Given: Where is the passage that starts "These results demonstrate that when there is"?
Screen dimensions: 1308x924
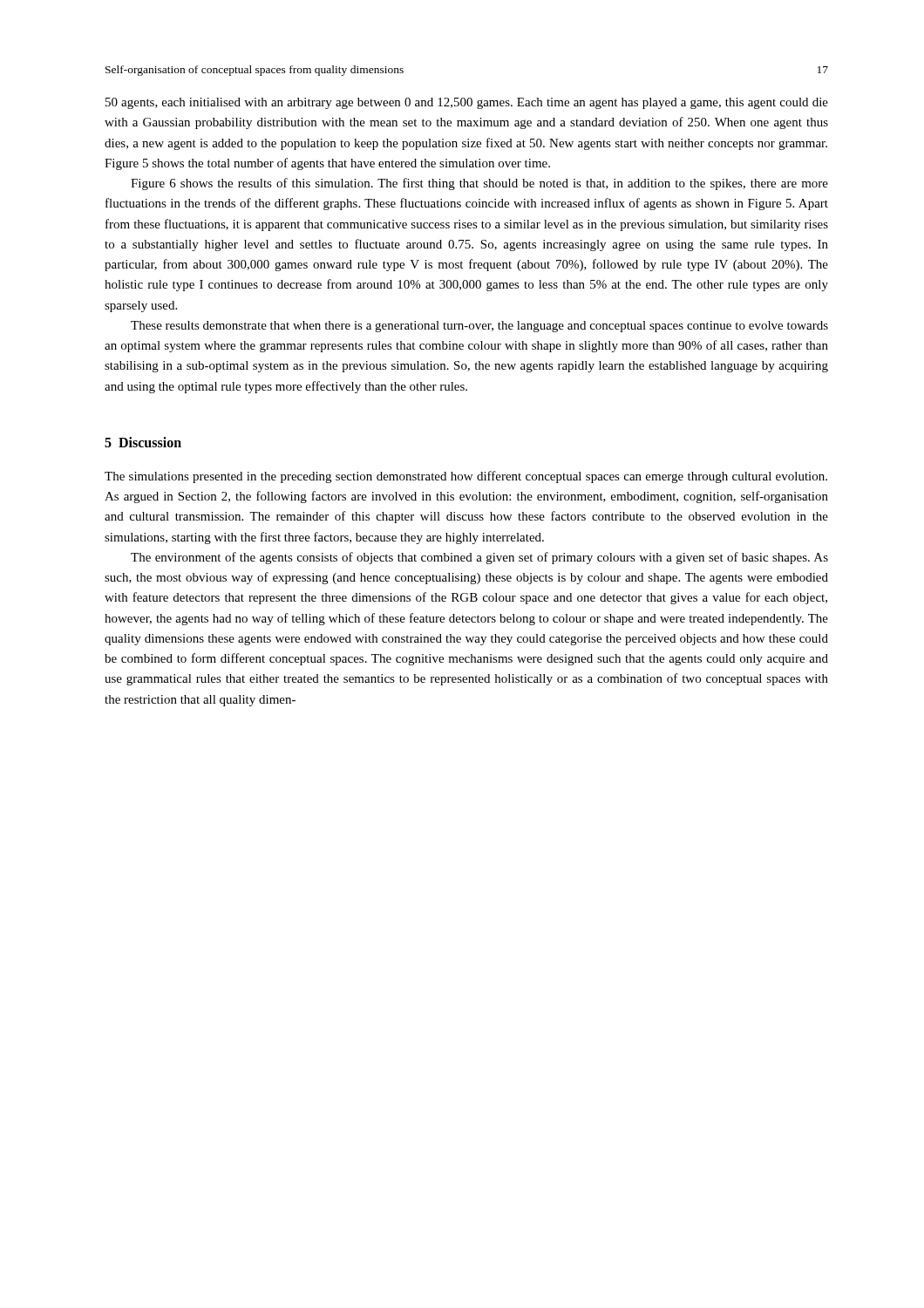Looking at the screenshot, I should click(466, 356).
